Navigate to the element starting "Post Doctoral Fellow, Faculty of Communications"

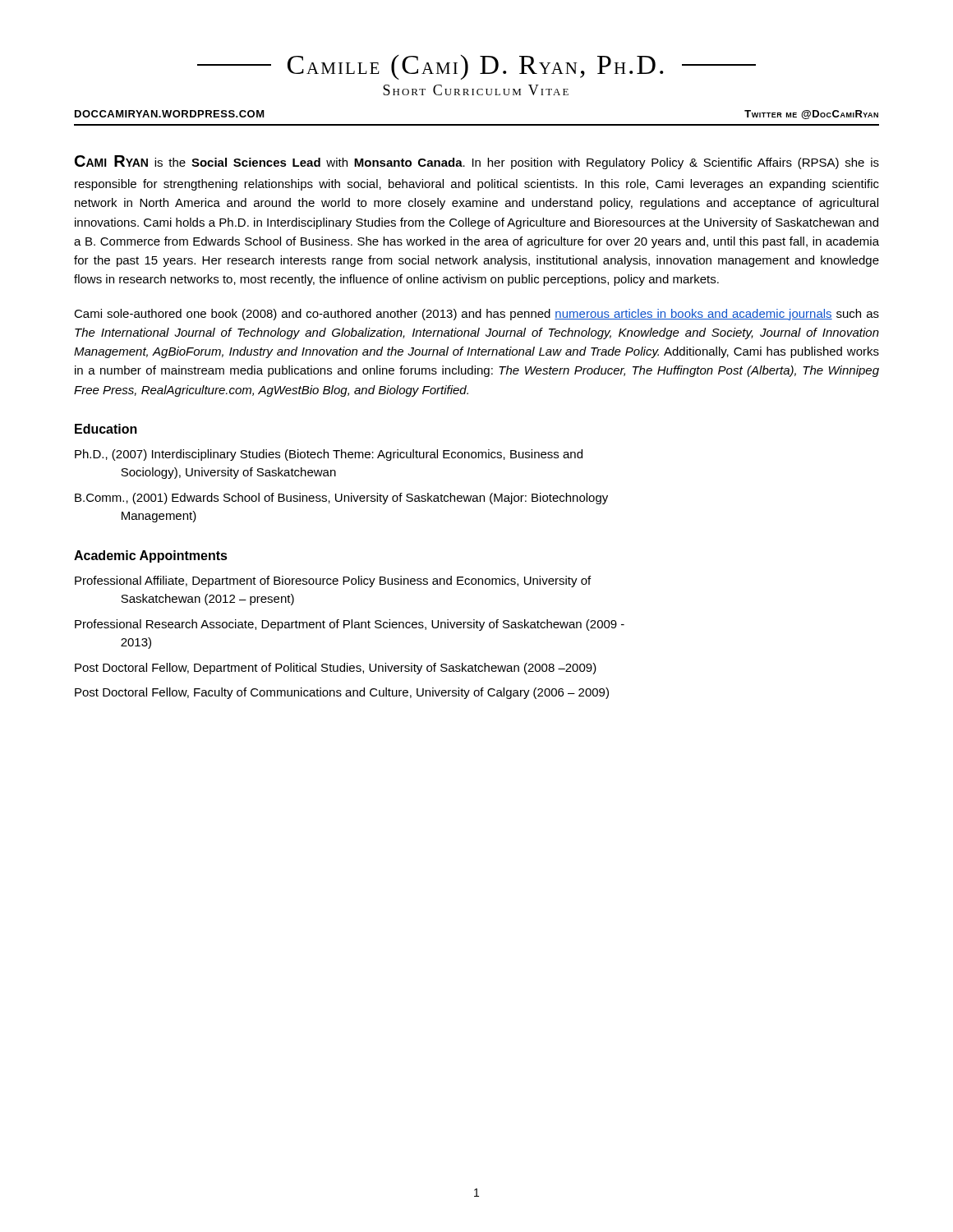click(342, 692)
